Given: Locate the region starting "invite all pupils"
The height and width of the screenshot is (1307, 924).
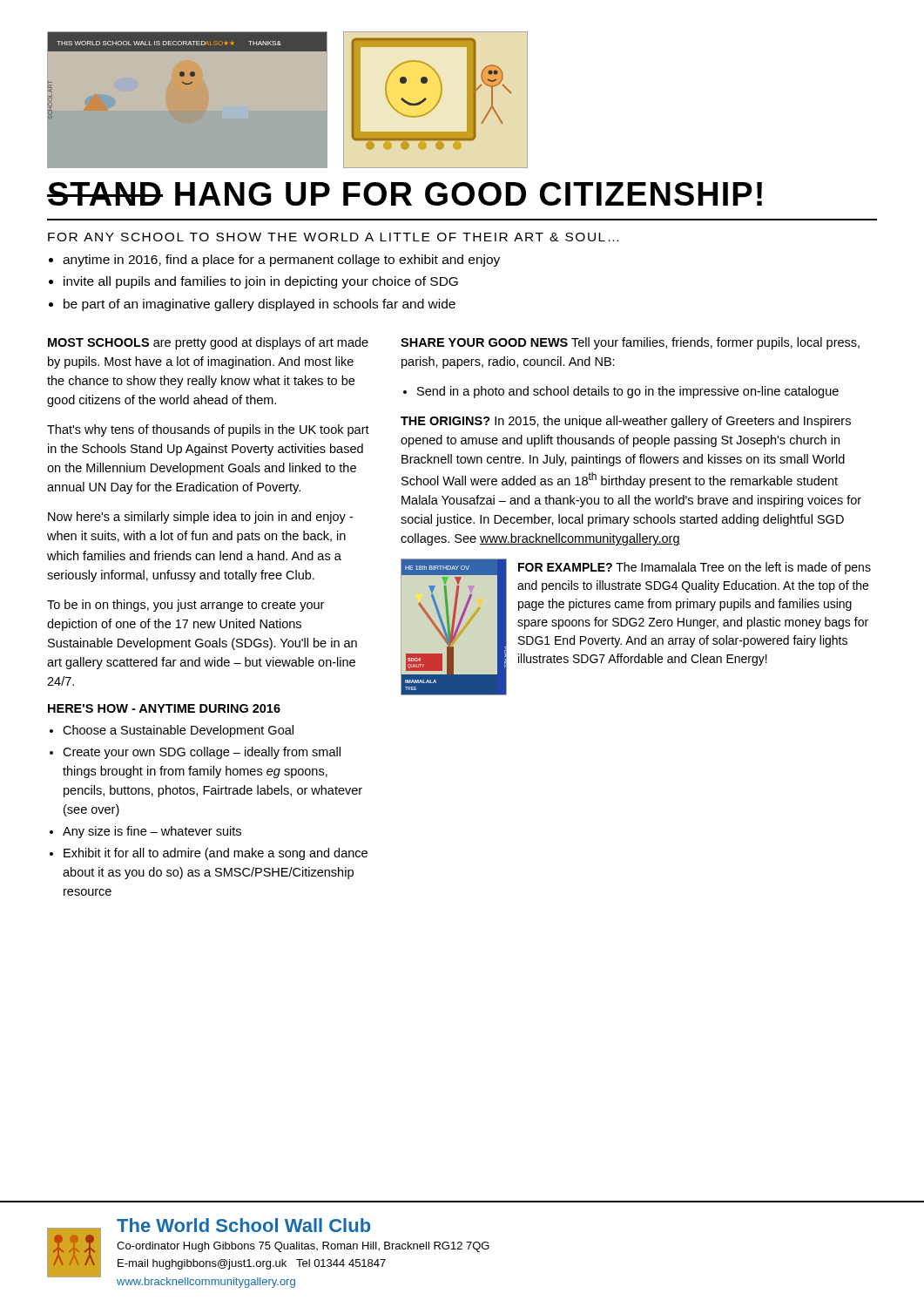Looking at the screenshot, I should pos(261,281).
